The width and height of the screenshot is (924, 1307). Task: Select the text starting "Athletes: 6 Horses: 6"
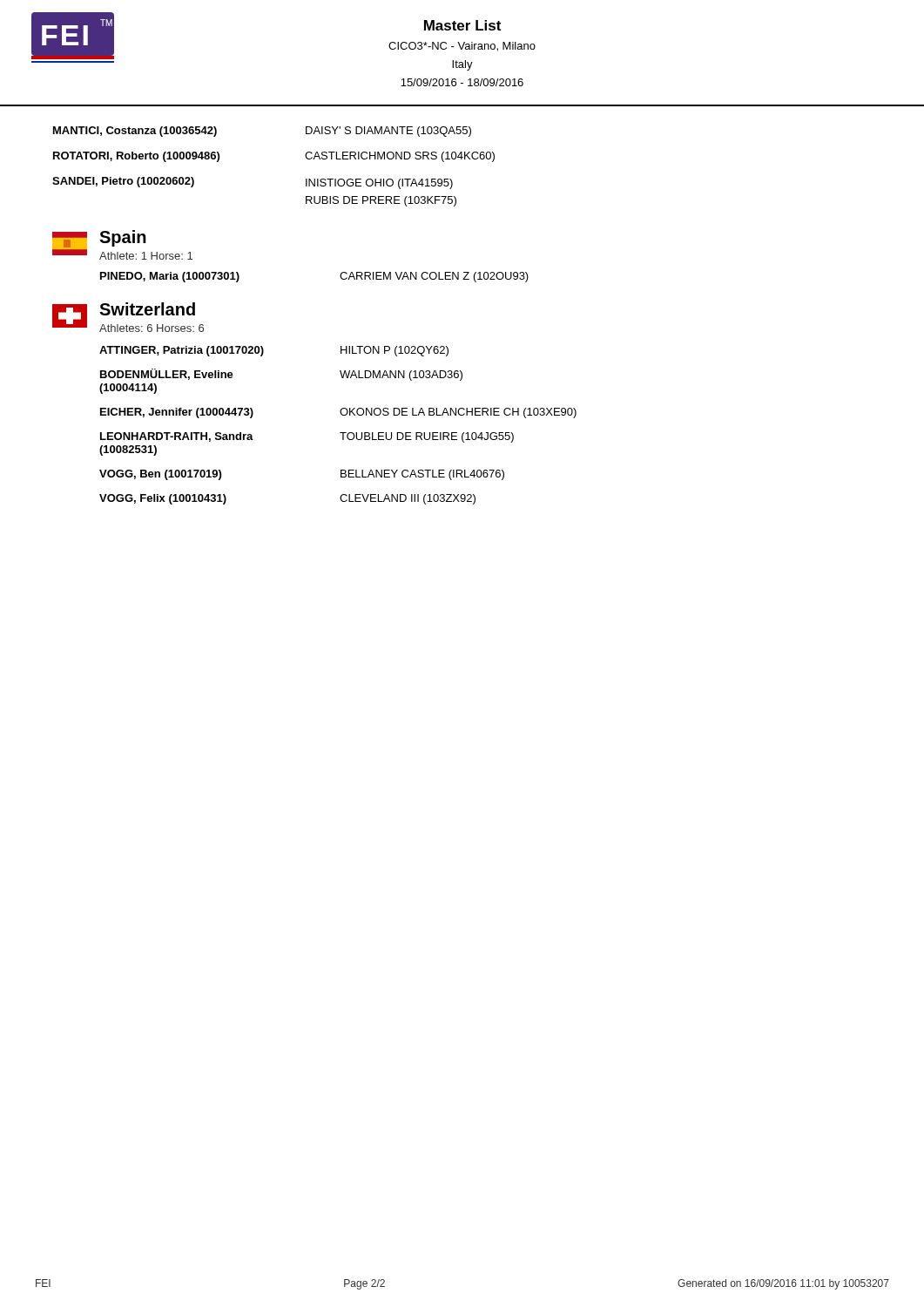click(152, 328)
